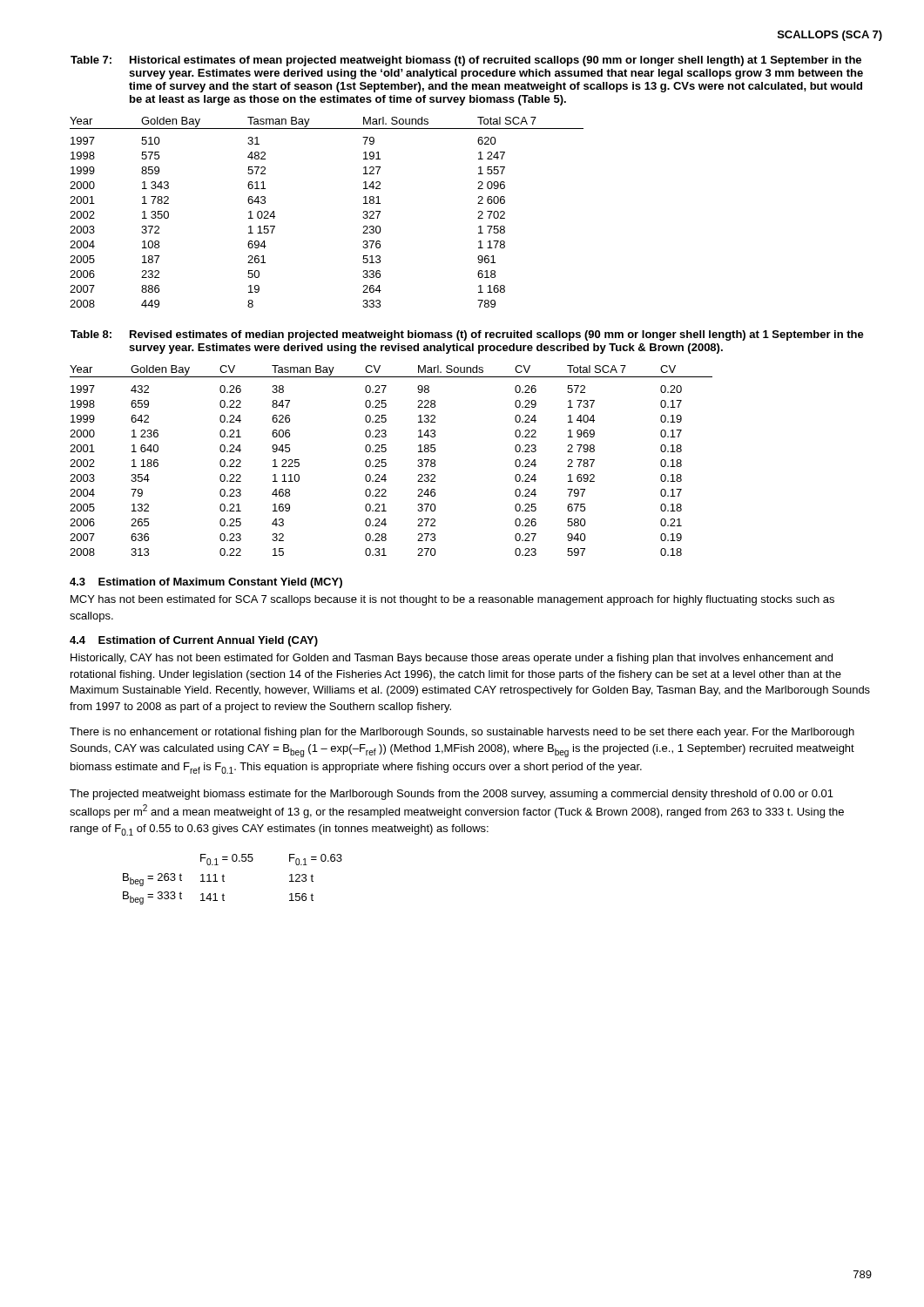Image resolution: width=924 pixels, height=1307 pixels.
Task: Select the text block containing "Historically, CAY has not been estimated"
Action: click(x=470, y=682)
